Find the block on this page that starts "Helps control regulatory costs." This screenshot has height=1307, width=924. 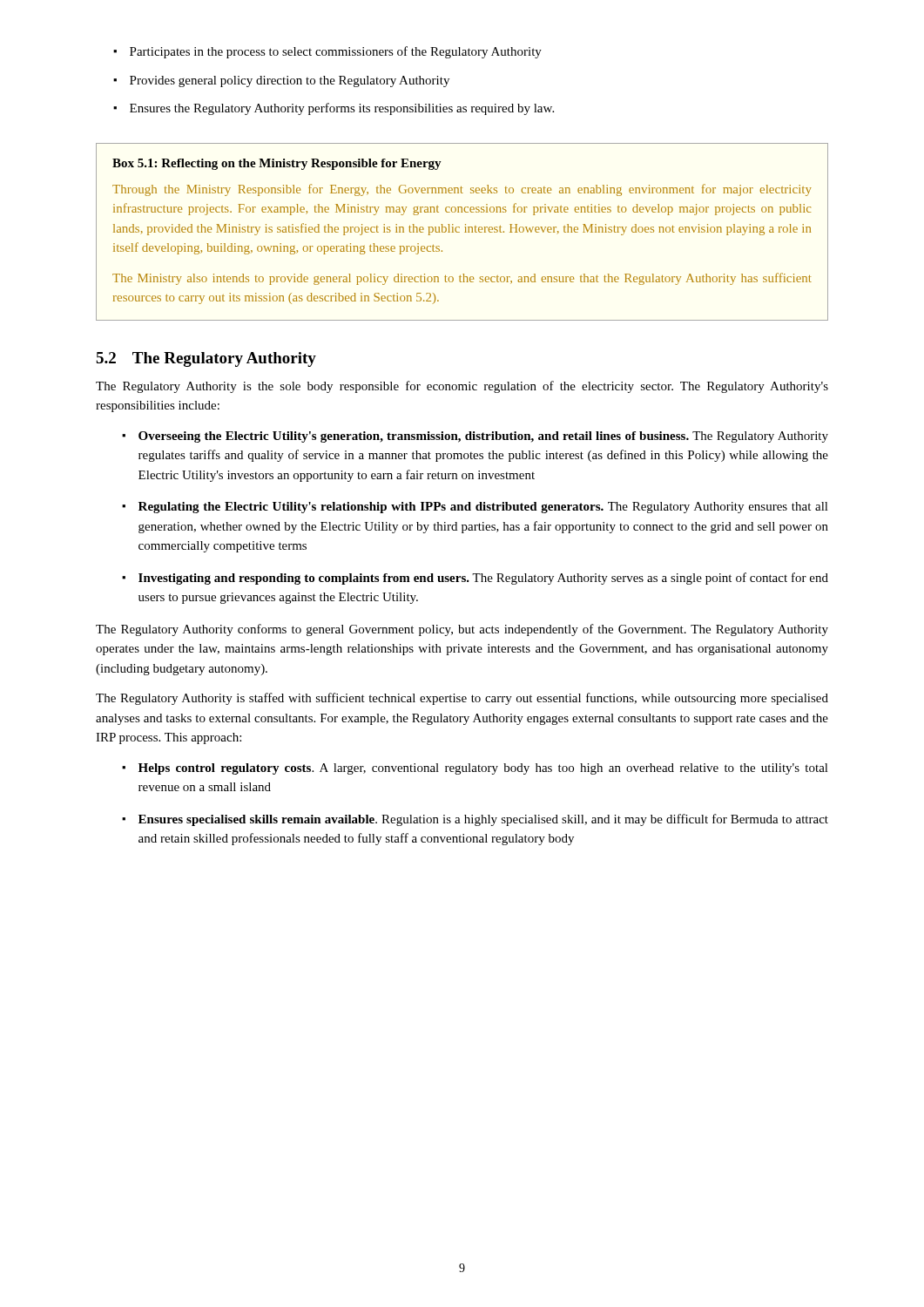click(483, 777)
